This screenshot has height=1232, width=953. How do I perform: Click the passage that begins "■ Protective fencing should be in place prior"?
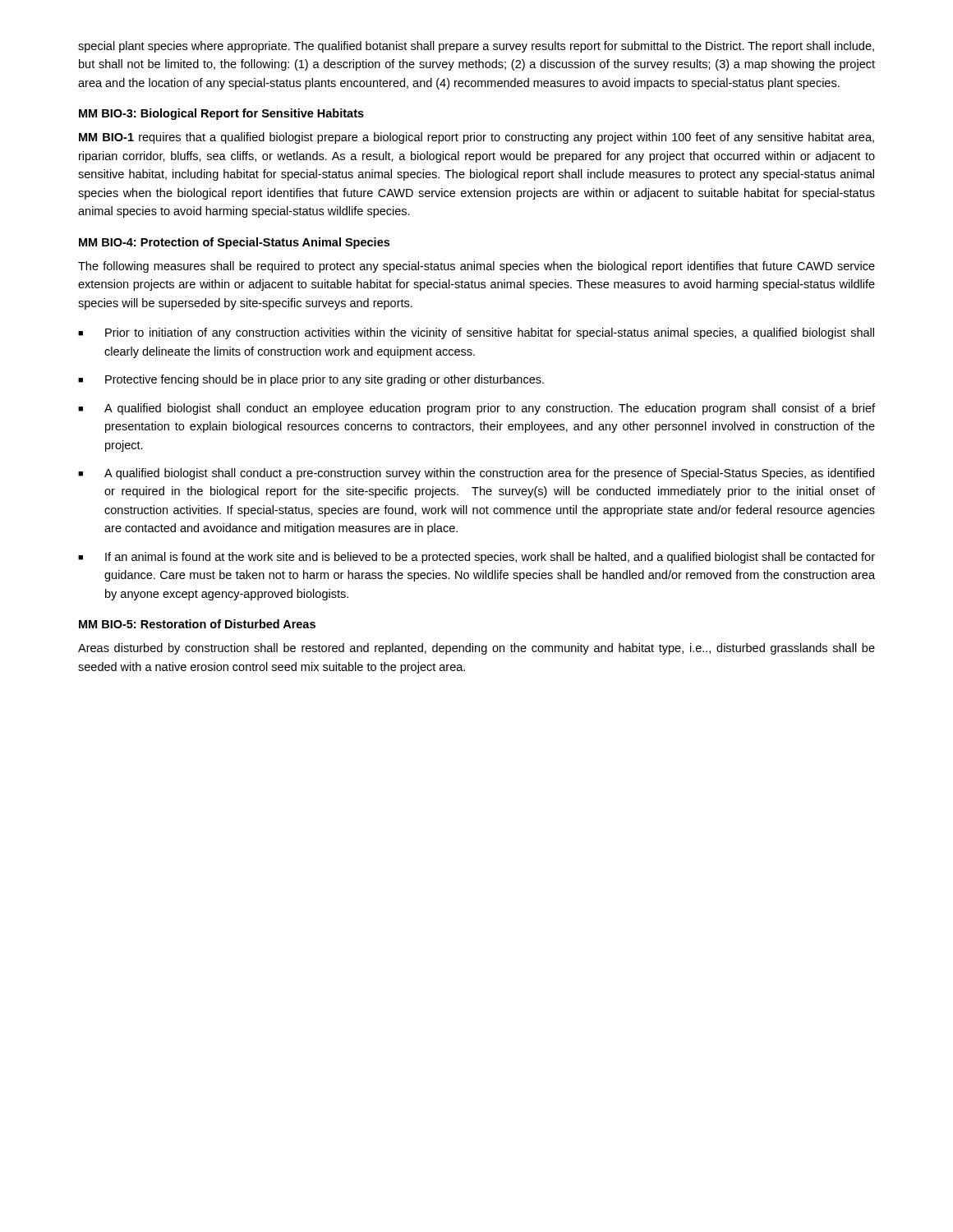[x=476, y=380]
